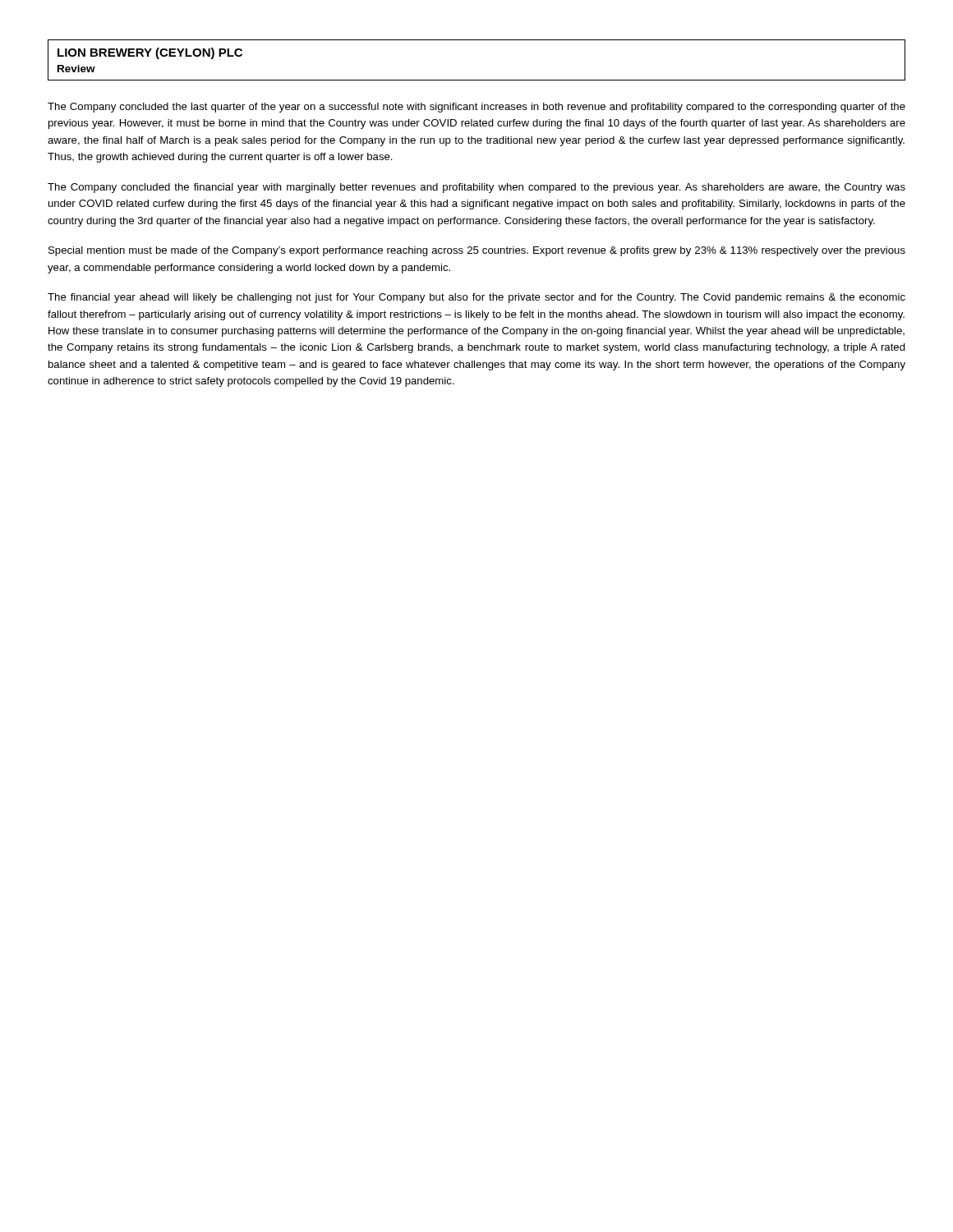The image size is (953, 1232).
Task: Navigate to the element starting "The Company concluded the financial year with marginally"
Action: click(x=476, y=203)
